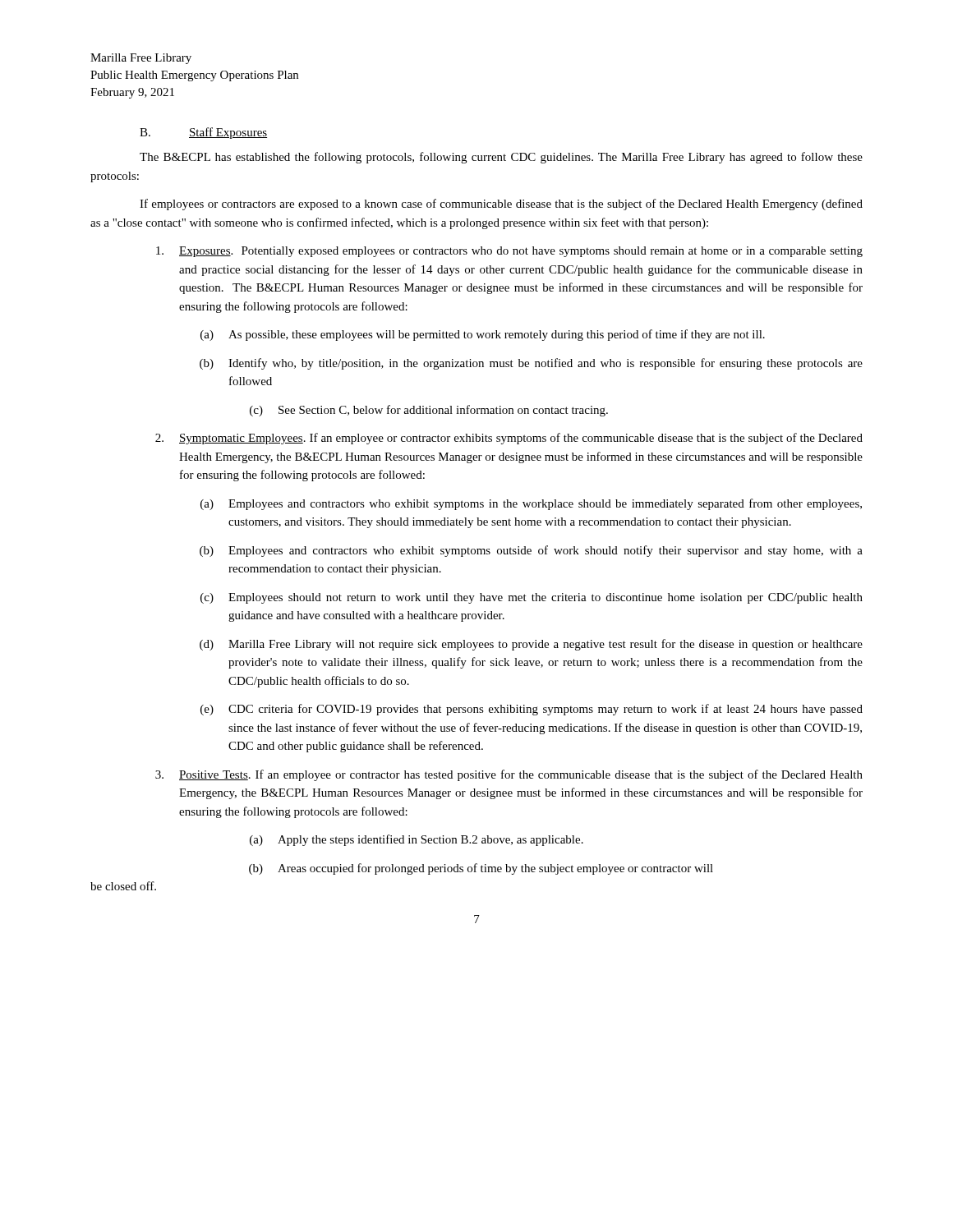Point to the block beginning "(a) Employees and contractors who exhibit symptoms"
Screen dimensions: 1232x953
click(476, 513)
